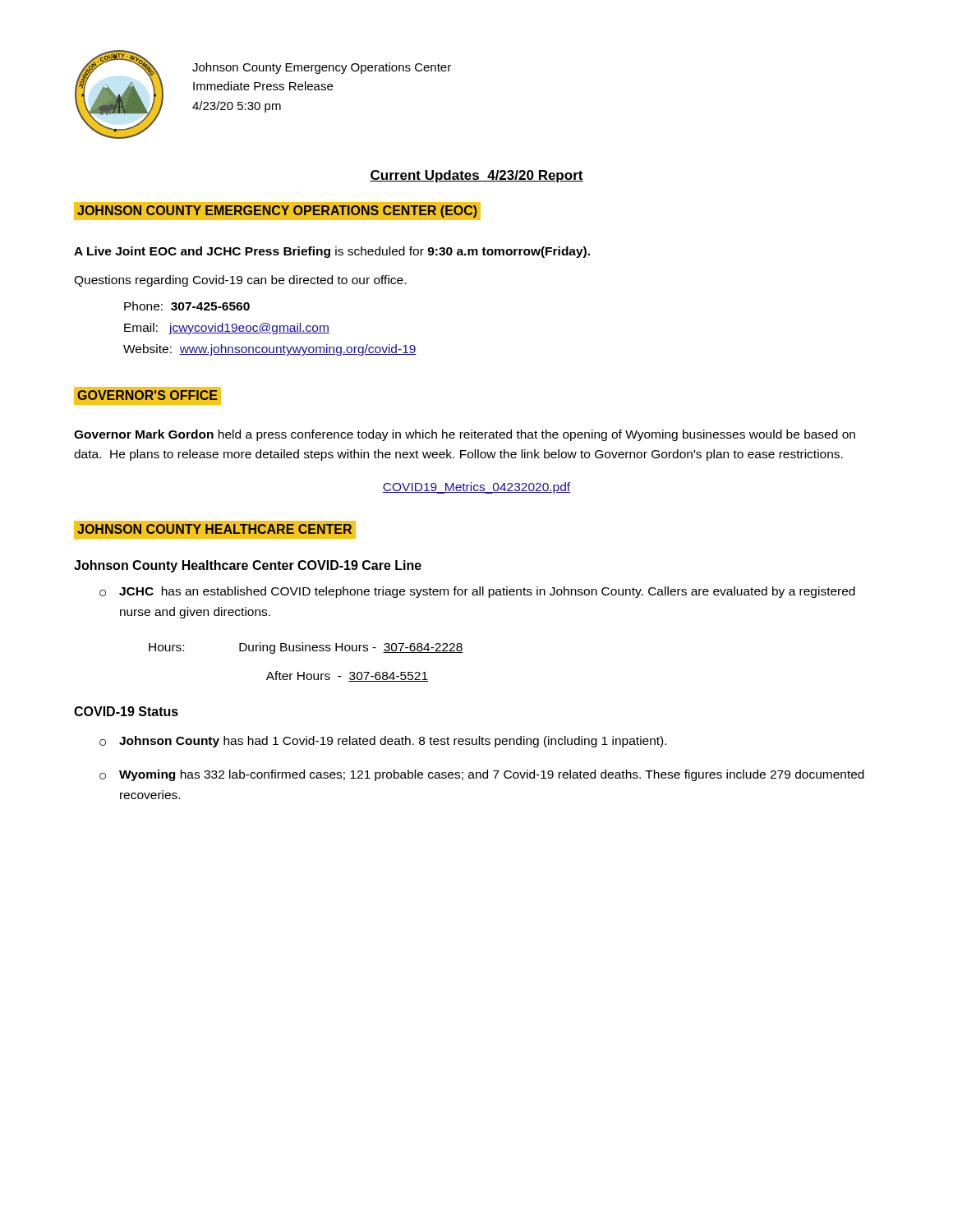Locate the block of text that opens with "○ Johnson County has had"
The width and height of the screenshot is (953, 1232).
coord(489,742)
